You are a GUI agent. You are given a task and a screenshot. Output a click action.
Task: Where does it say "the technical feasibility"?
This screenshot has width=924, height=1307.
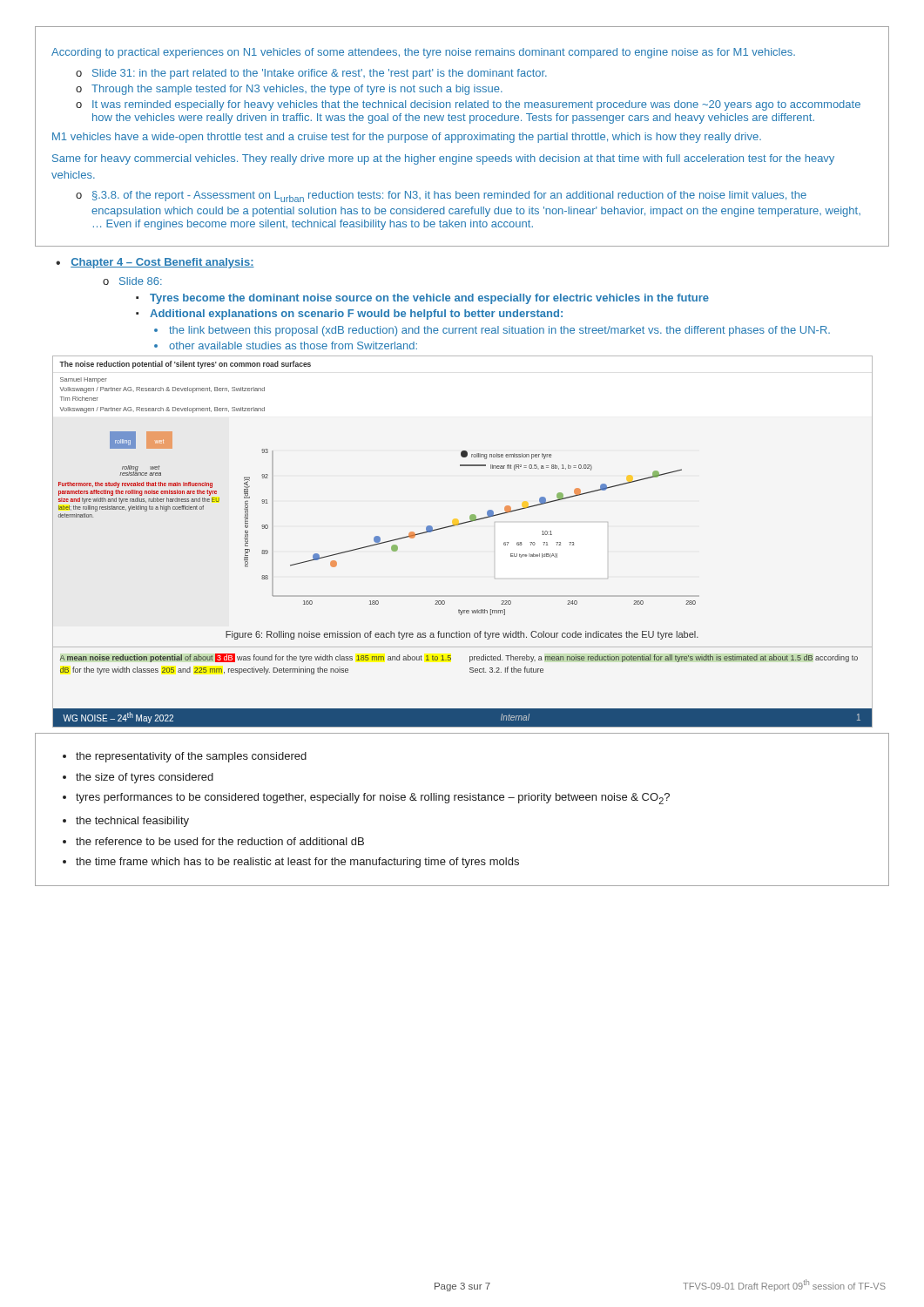click(132, 820)
